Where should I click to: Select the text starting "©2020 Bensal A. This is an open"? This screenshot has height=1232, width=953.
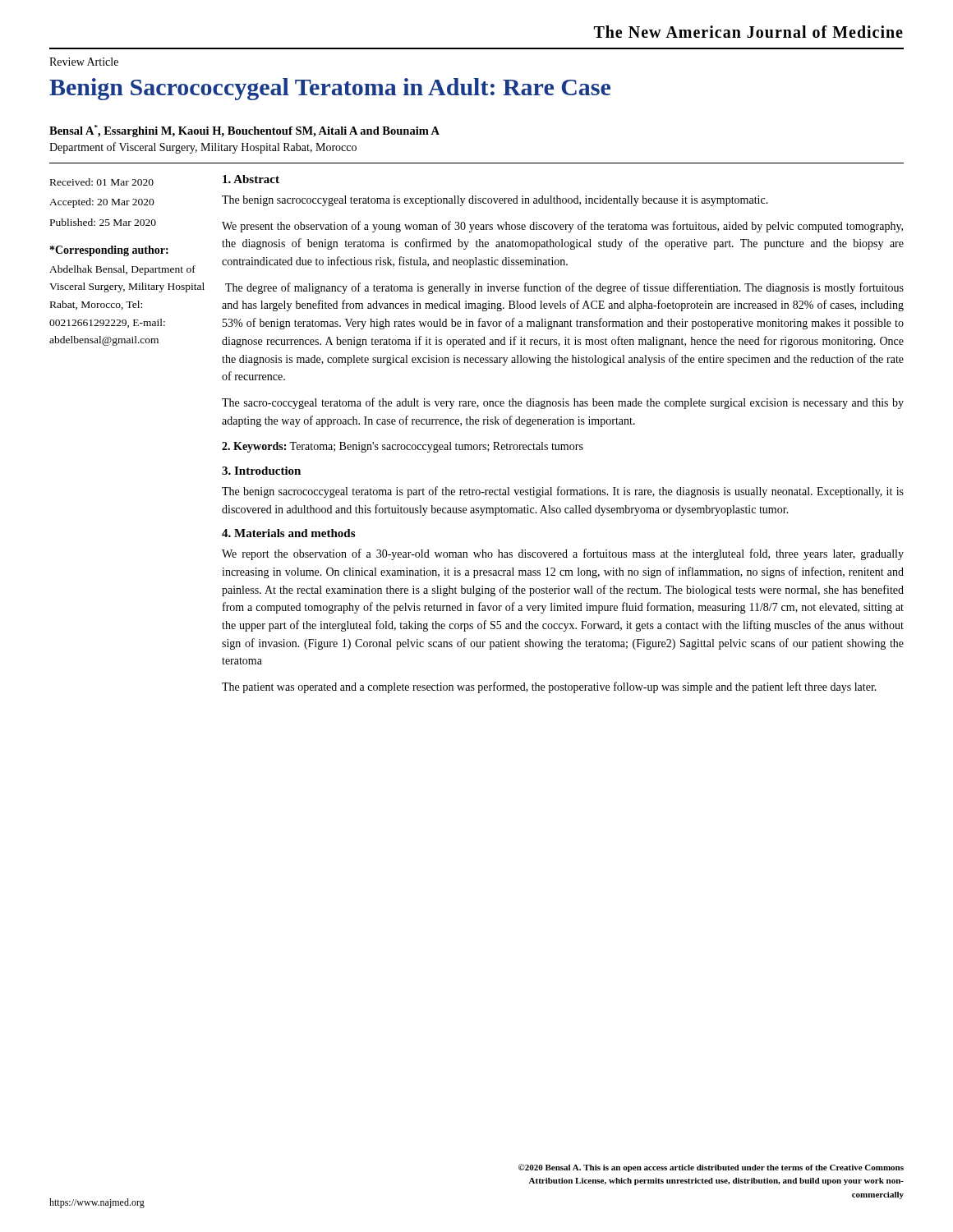point(711,1180)
